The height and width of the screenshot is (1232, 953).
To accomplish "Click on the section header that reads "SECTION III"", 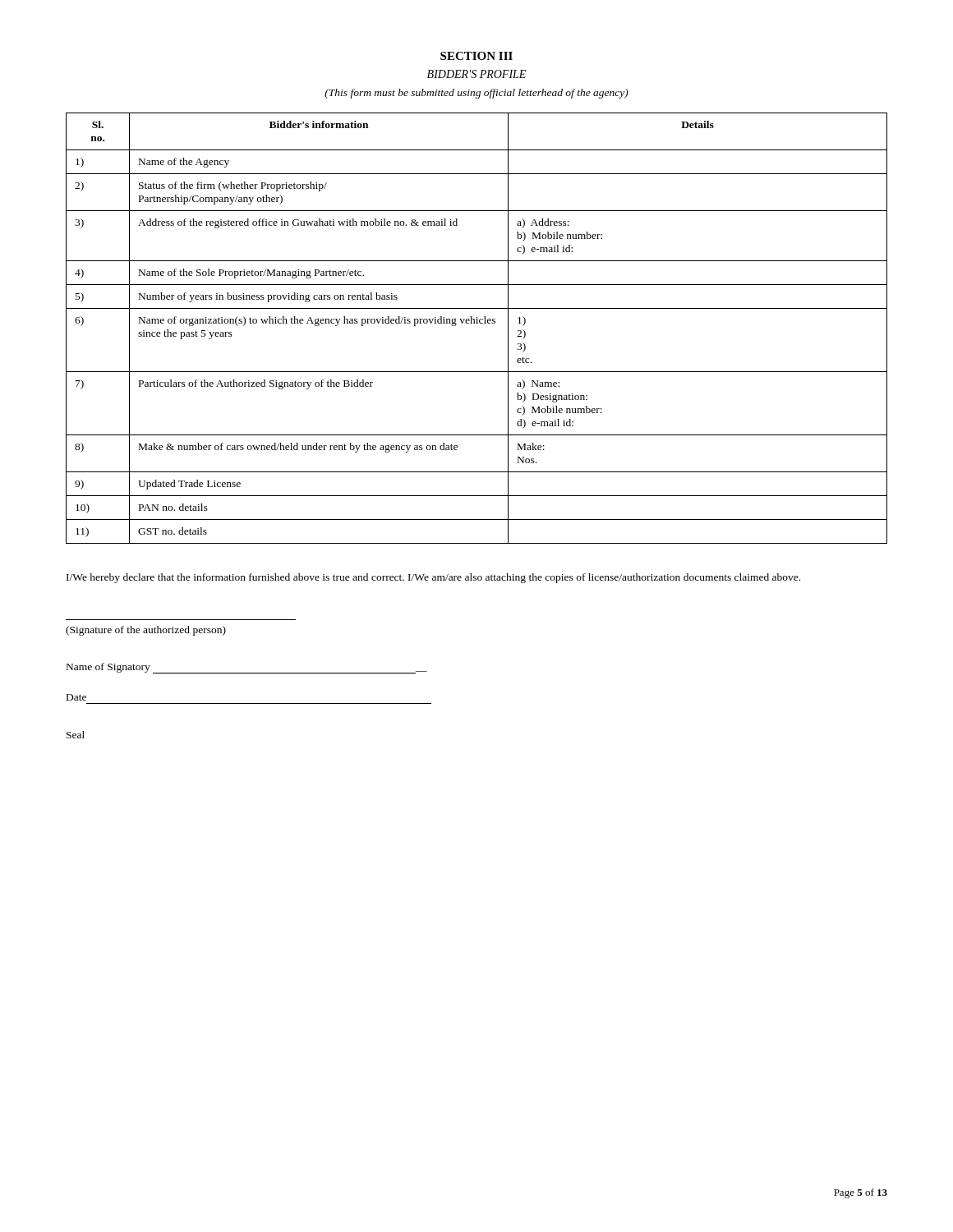I will 476,56.
